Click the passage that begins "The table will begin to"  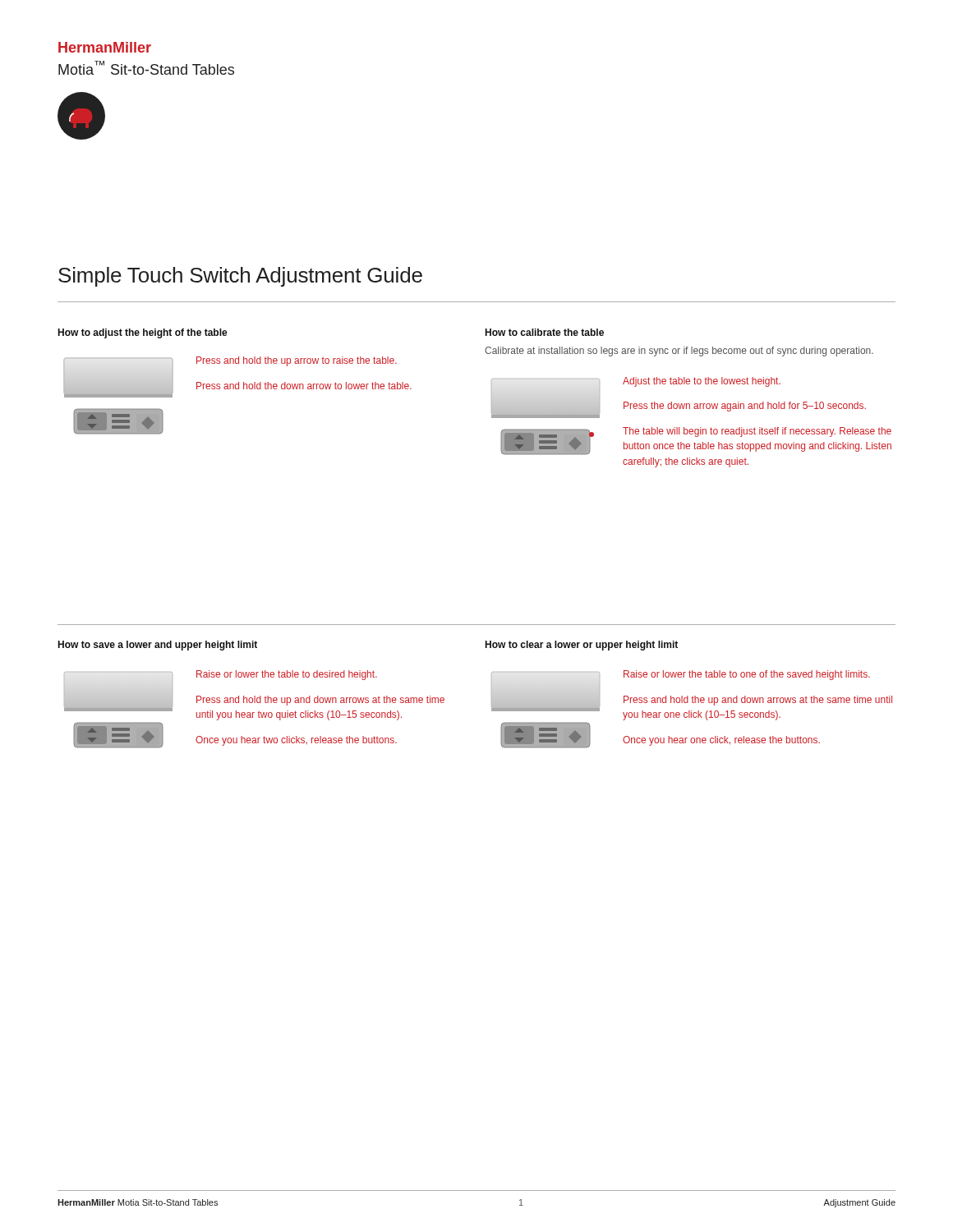click(x=757, y=446)
